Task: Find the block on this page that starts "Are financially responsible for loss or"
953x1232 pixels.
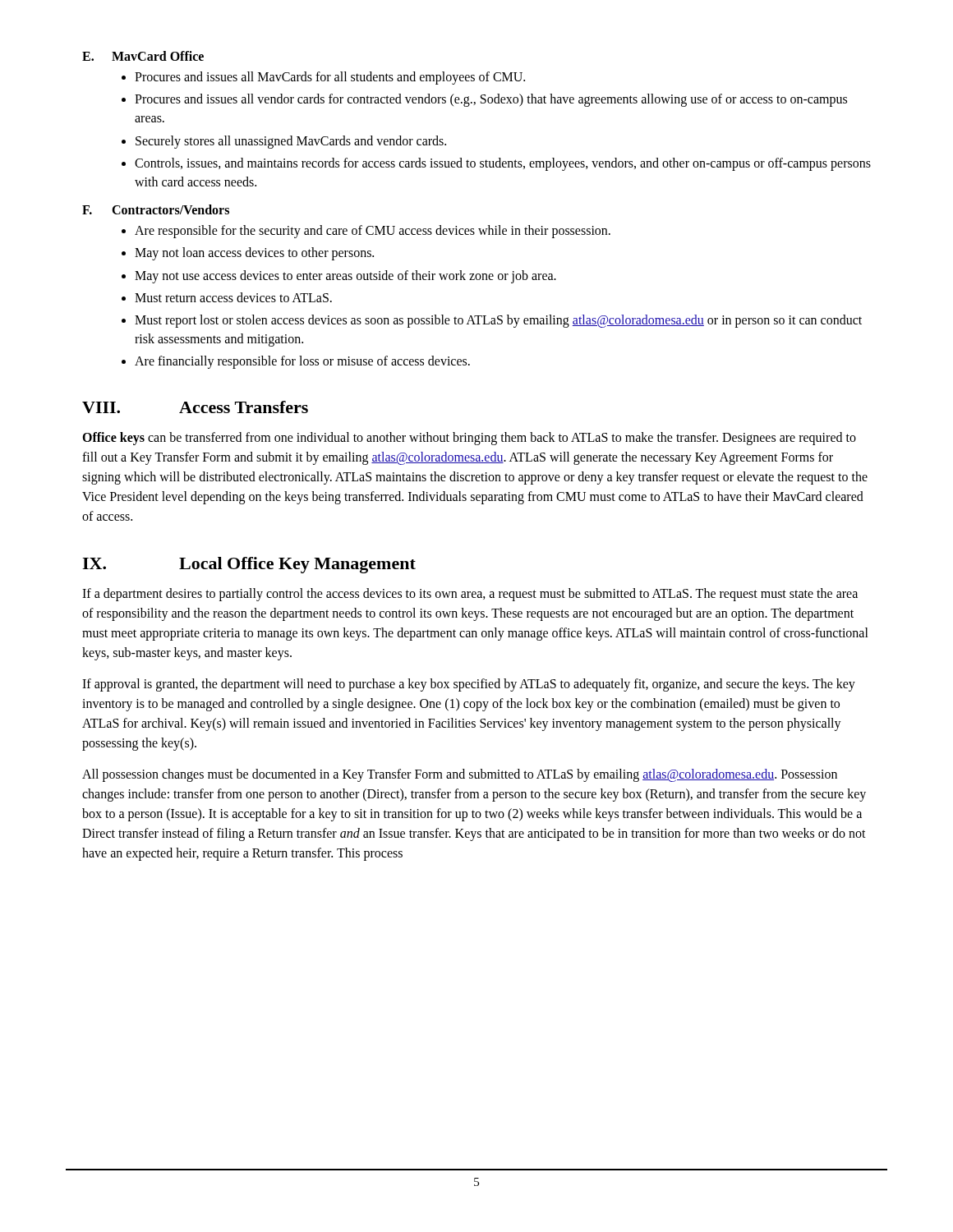Action: coord(303,361)
